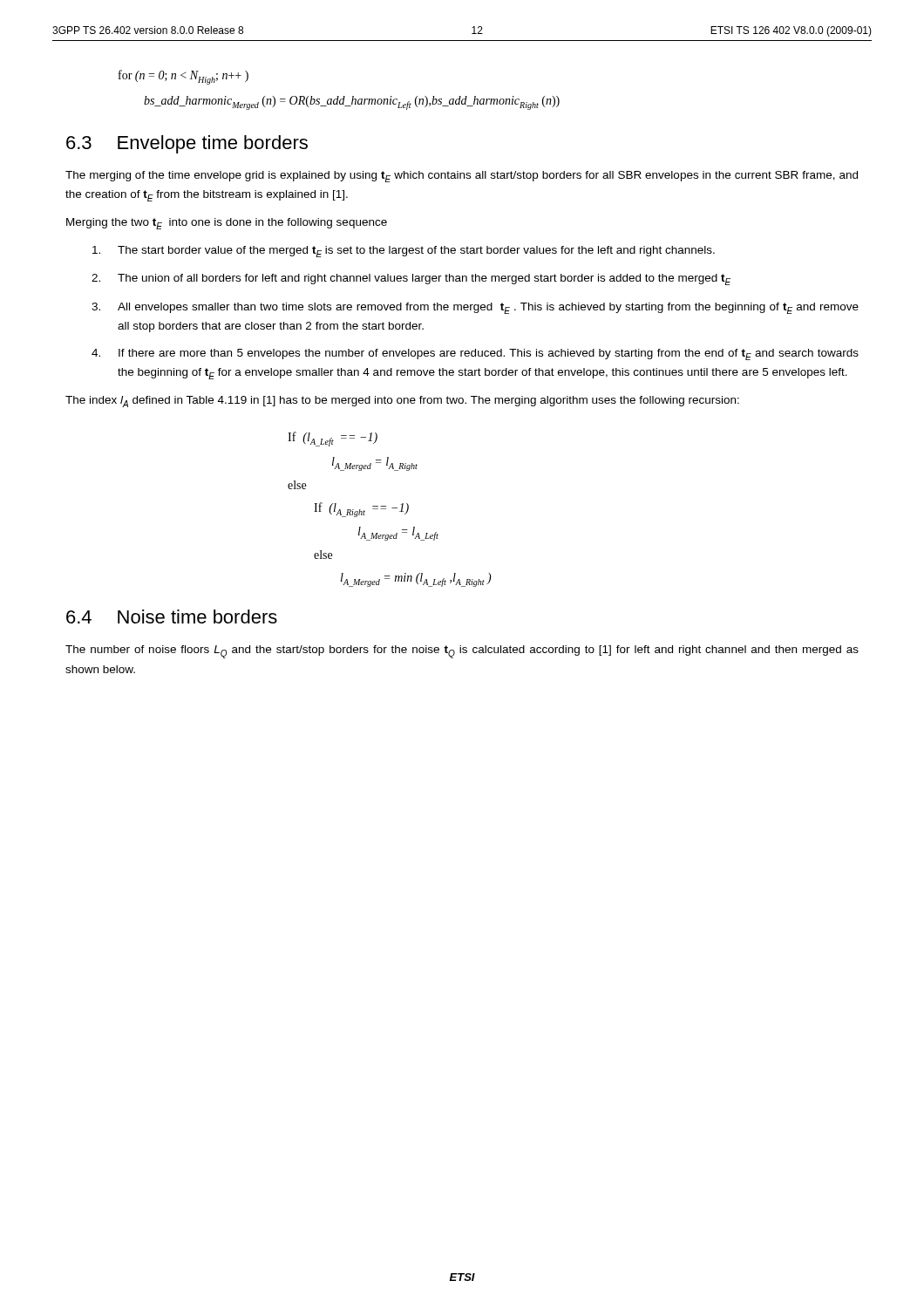Locate the text starting "3. All envelopes smaller"
This screenshot has width=924, height=1308.
pos(475,317)
